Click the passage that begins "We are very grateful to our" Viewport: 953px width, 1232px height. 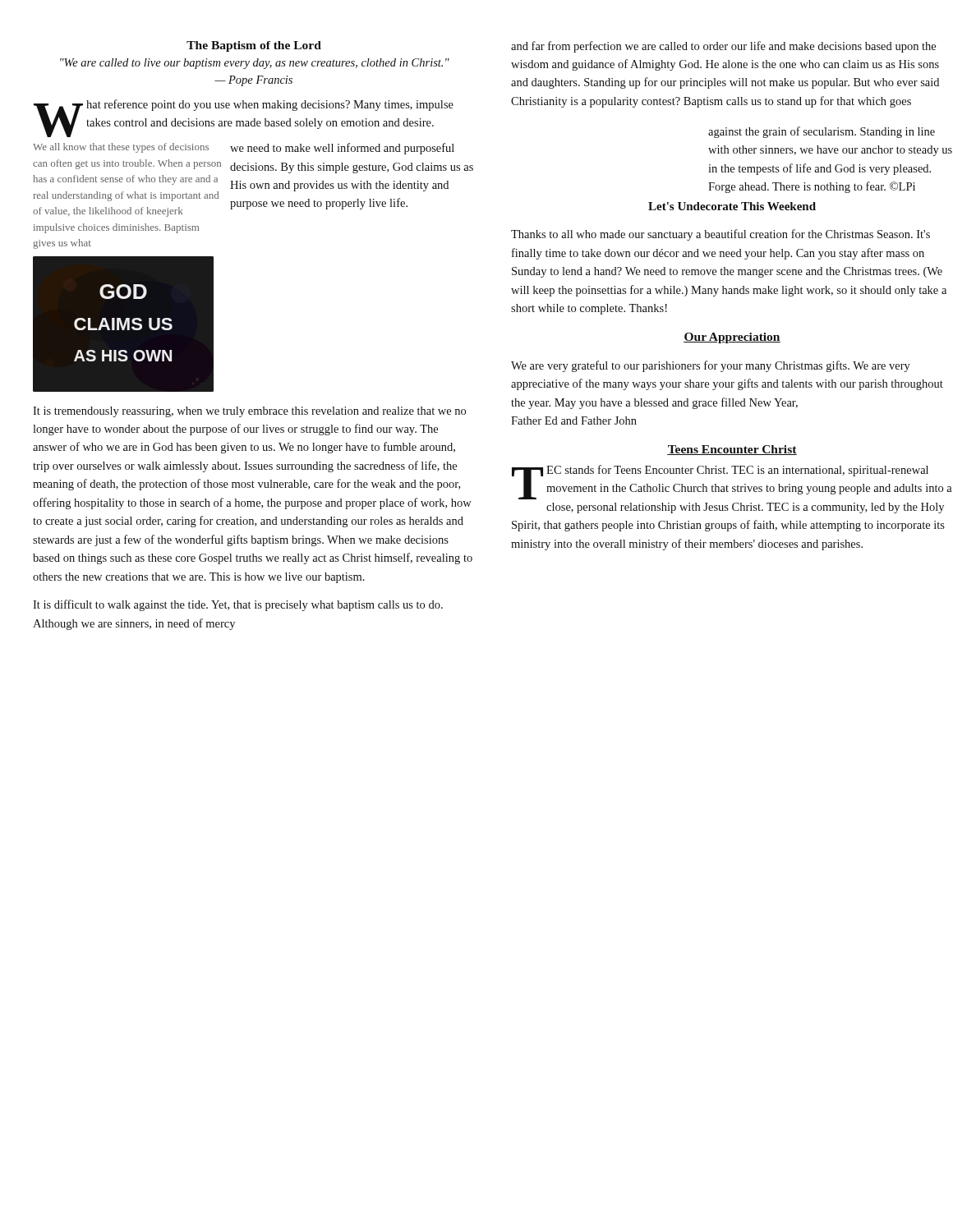(732, 393)
